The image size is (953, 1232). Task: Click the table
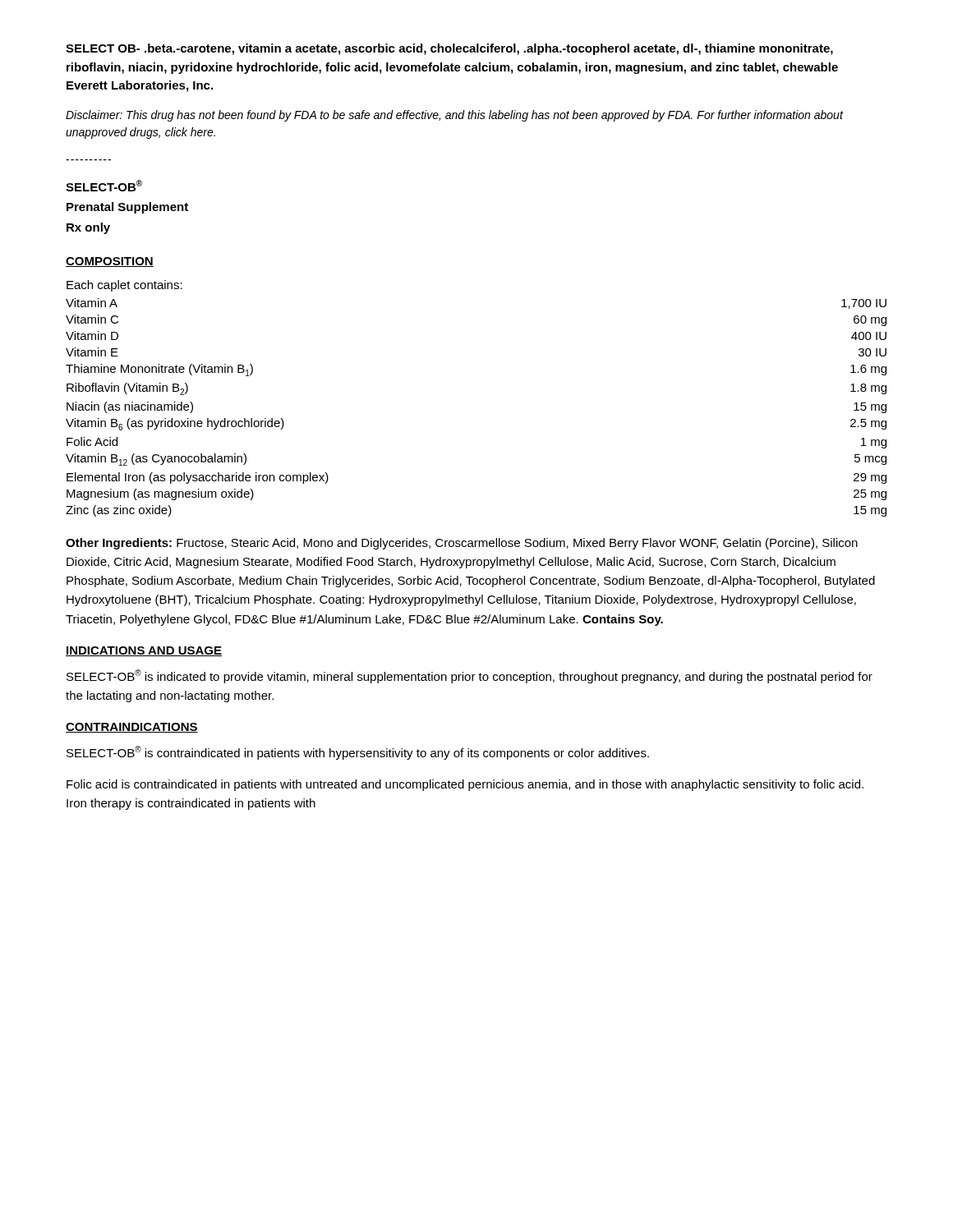pos(476,406)
